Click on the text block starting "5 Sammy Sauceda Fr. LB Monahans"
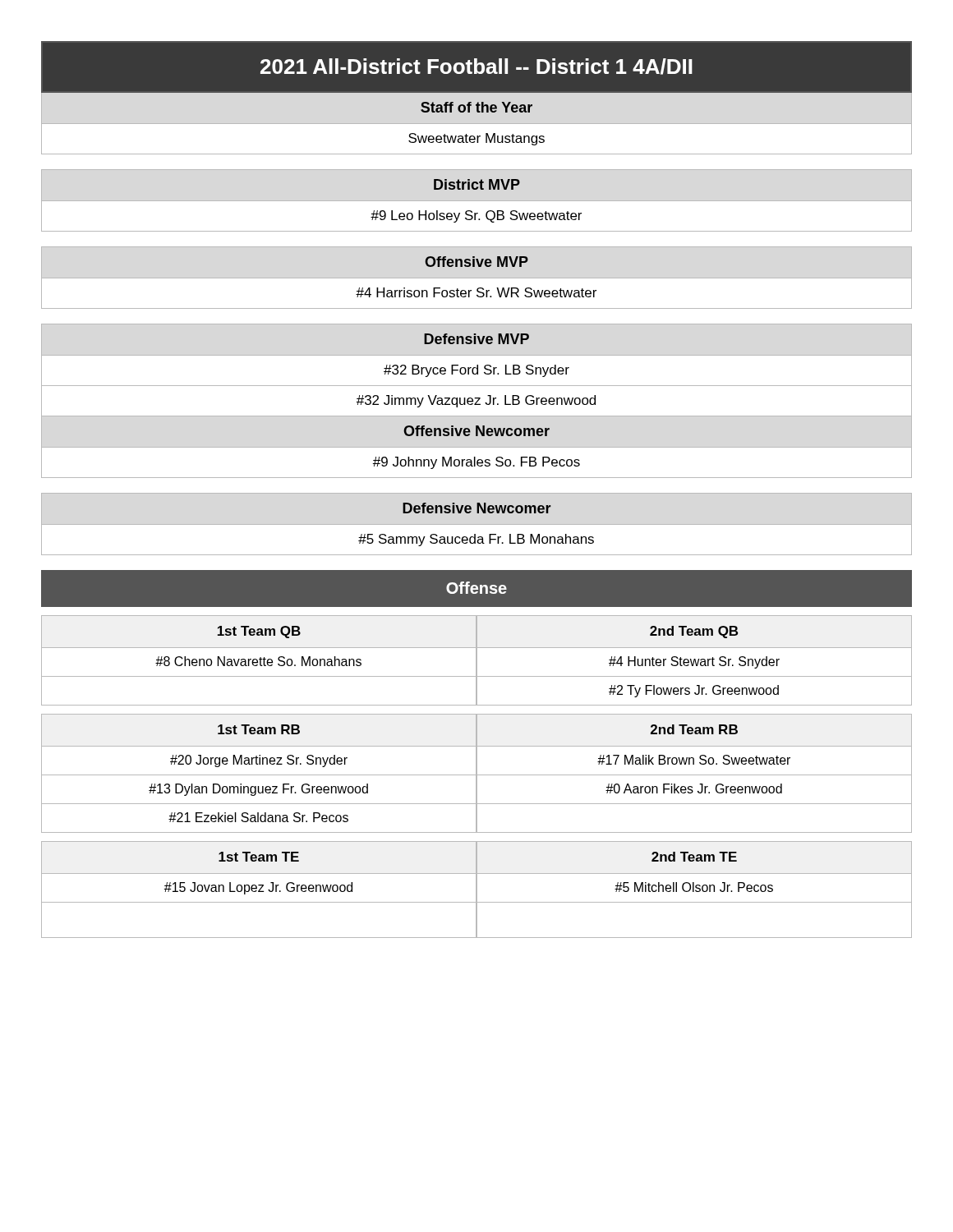Screen dimensions: 1232x953 click(x=476, y=539)
